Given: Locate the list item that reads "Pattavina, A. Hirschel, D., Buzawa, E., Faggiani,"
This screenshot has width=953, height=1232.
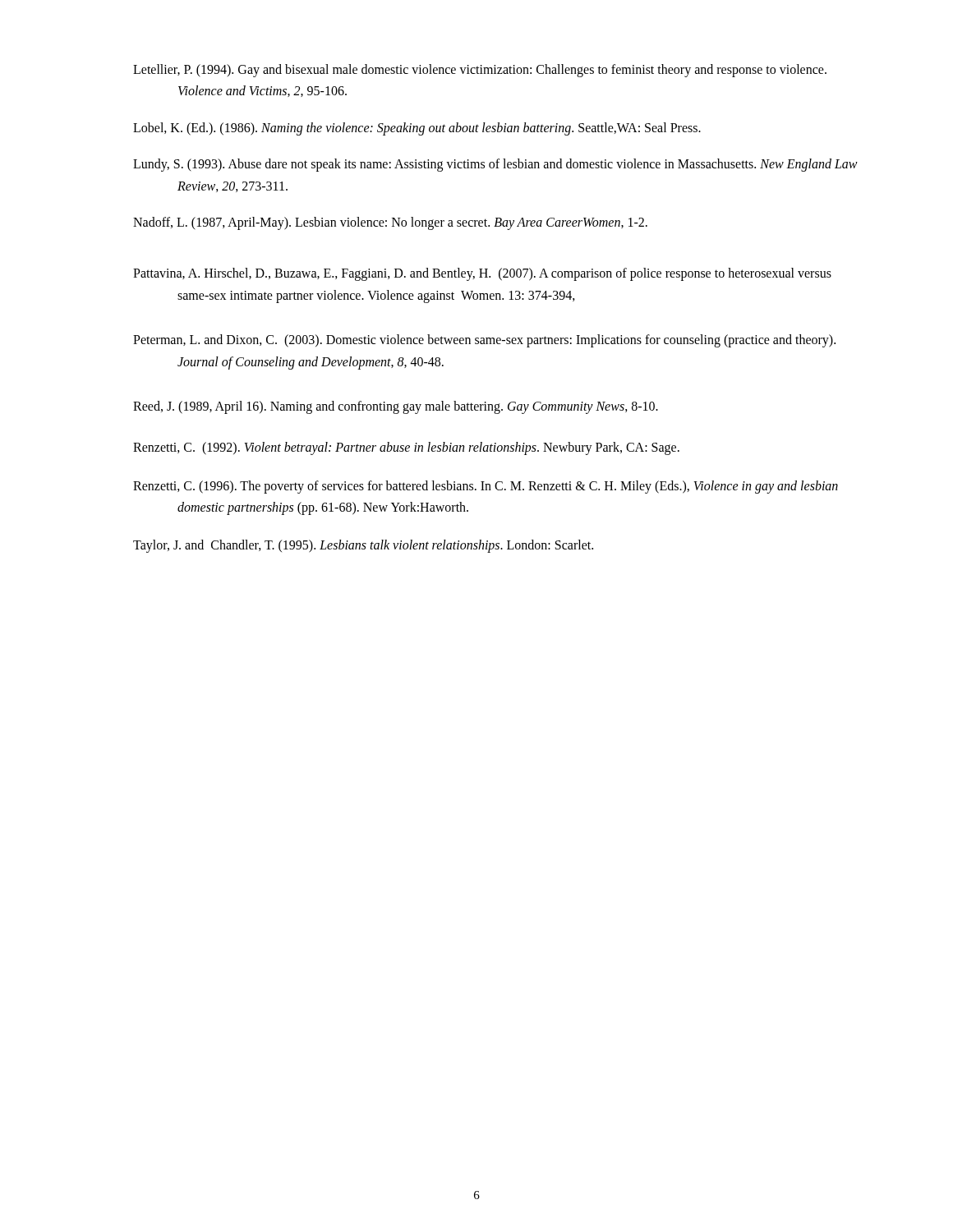Looking at the screenshot, I should [476, 285].
